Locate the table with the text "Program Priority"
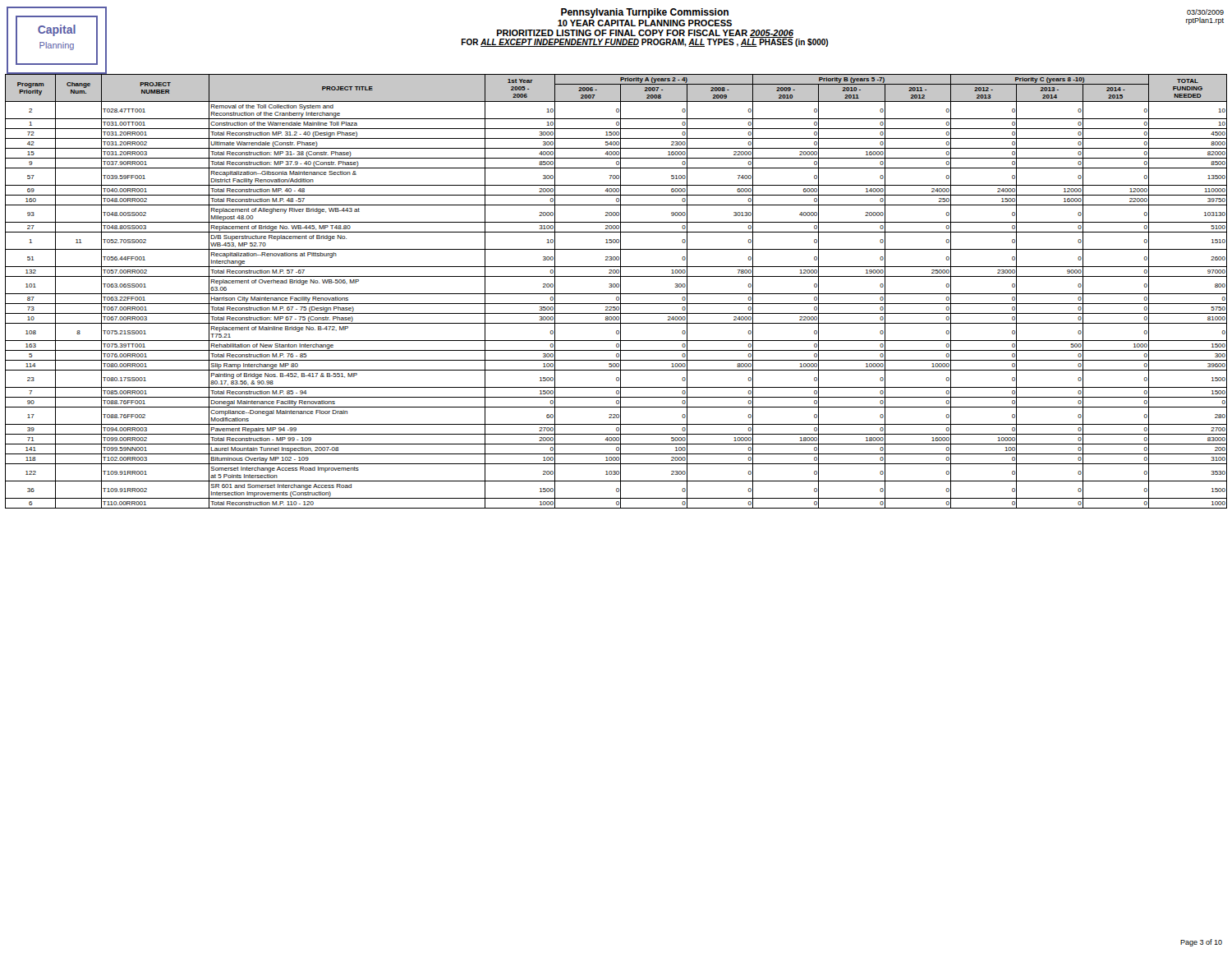 [616, 502]
